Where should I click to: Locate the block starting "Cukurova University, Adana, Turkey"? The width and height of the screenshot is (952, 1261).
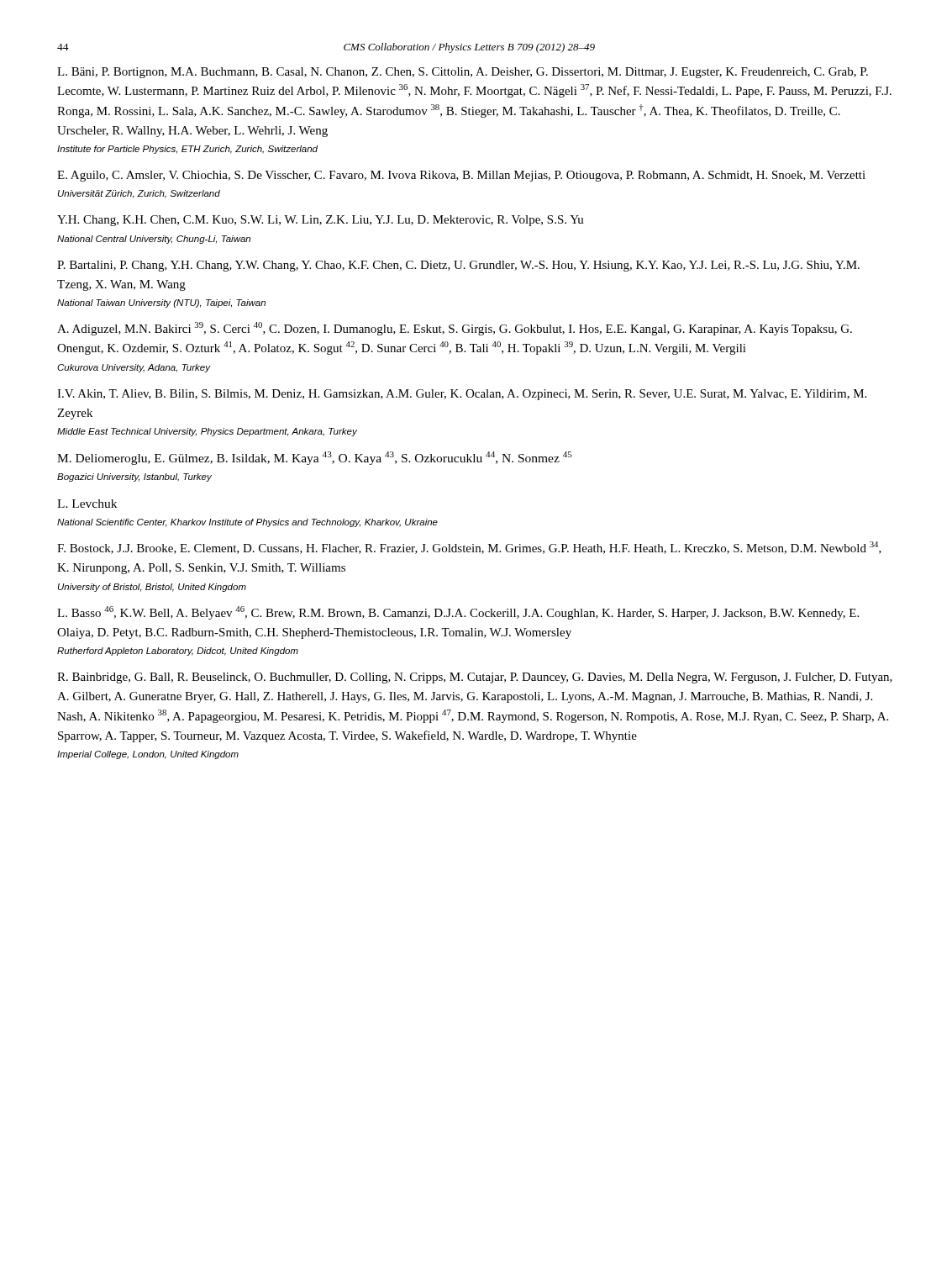pyautogui.click(x=134, y=367)
